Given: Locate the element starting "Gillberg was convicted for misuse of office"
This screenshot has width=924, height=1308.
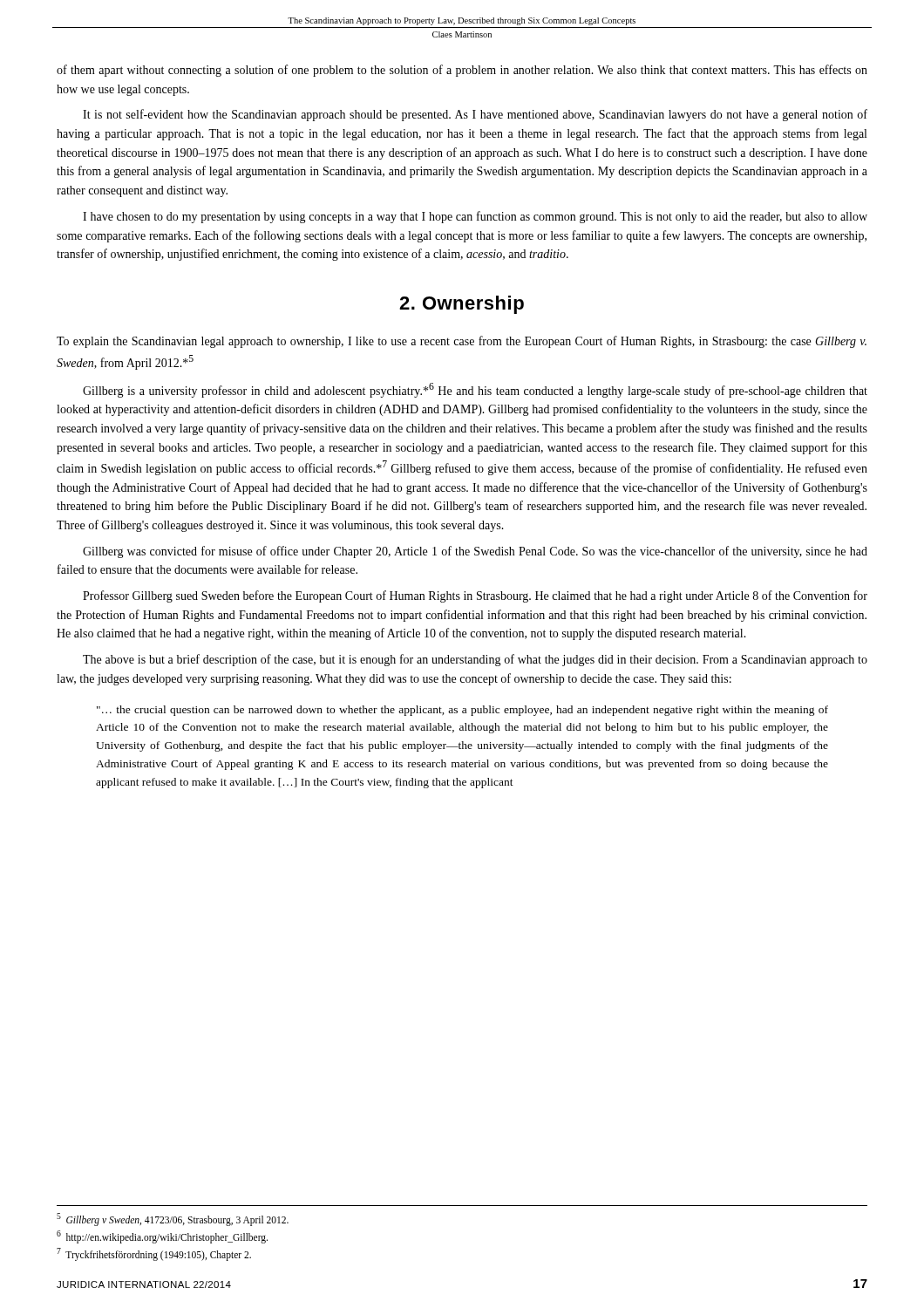Looking at the screenshot, I should pyautogui.click(x=462, y=561).
